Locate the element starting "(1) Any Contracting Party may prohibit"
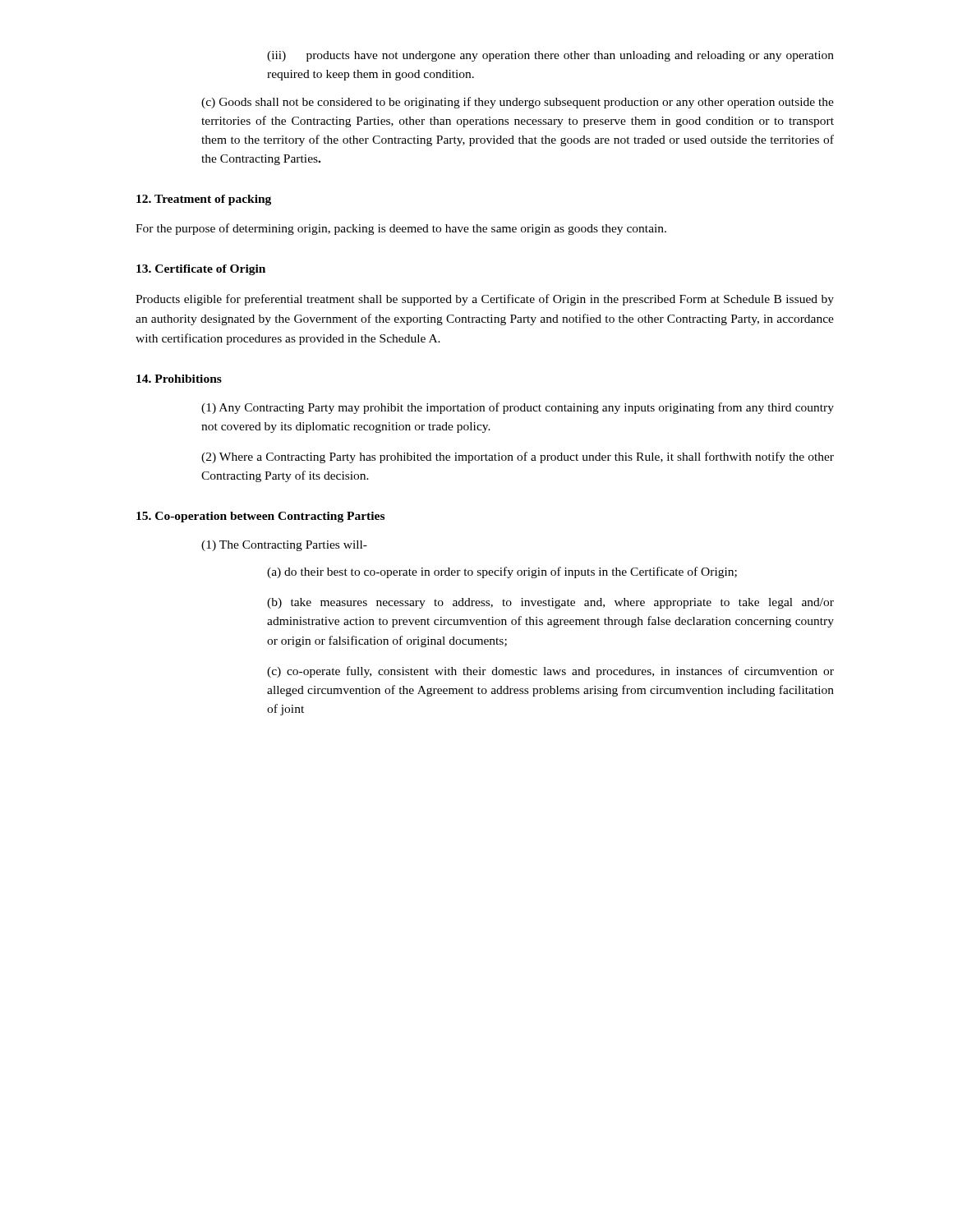953x1232 pixels. tap(518, 416)
